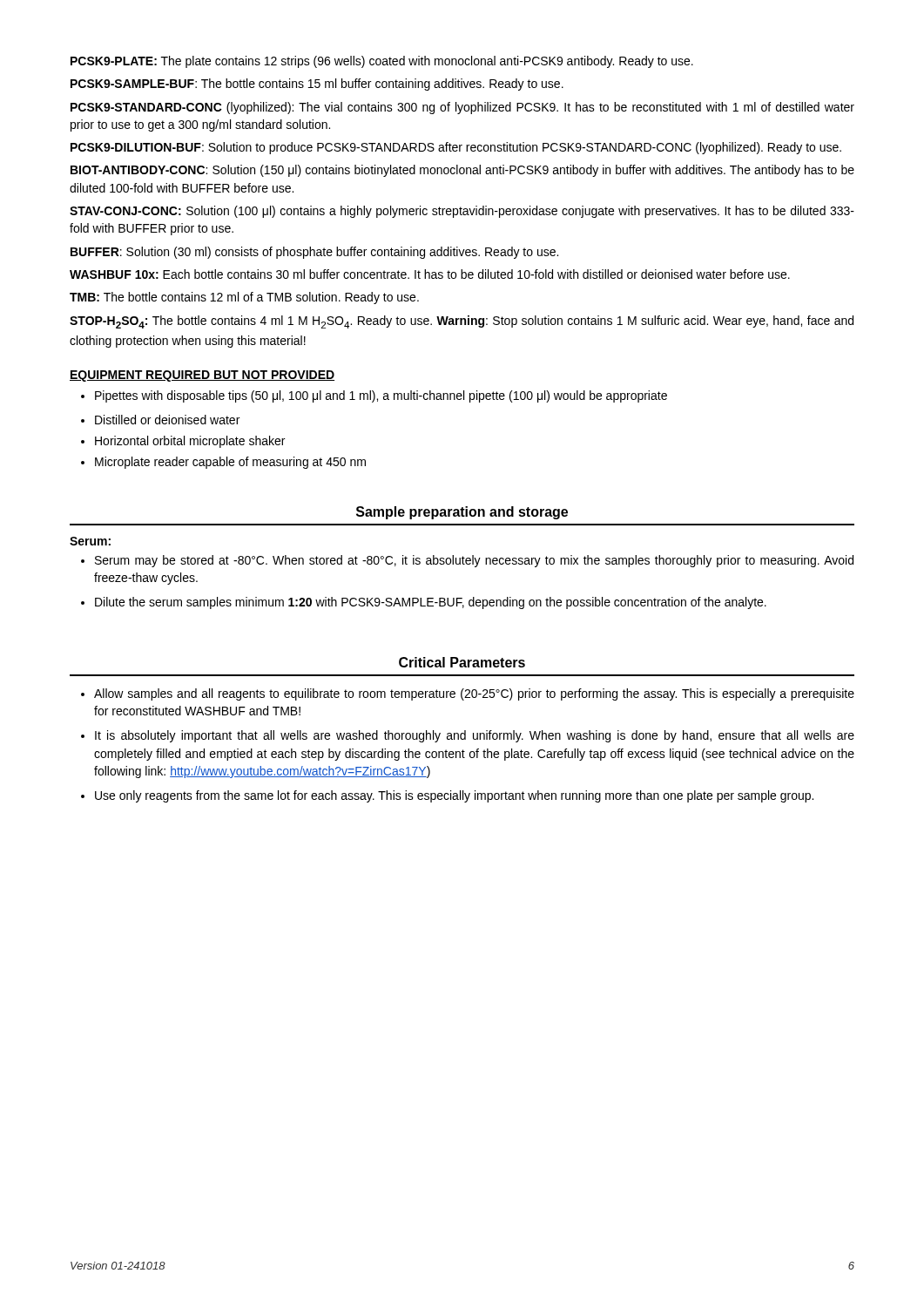Locate the list item with the text "Pipettes with disposable tips (50"
Viewport: 924px width, 1307px height.
pos(462,395)
